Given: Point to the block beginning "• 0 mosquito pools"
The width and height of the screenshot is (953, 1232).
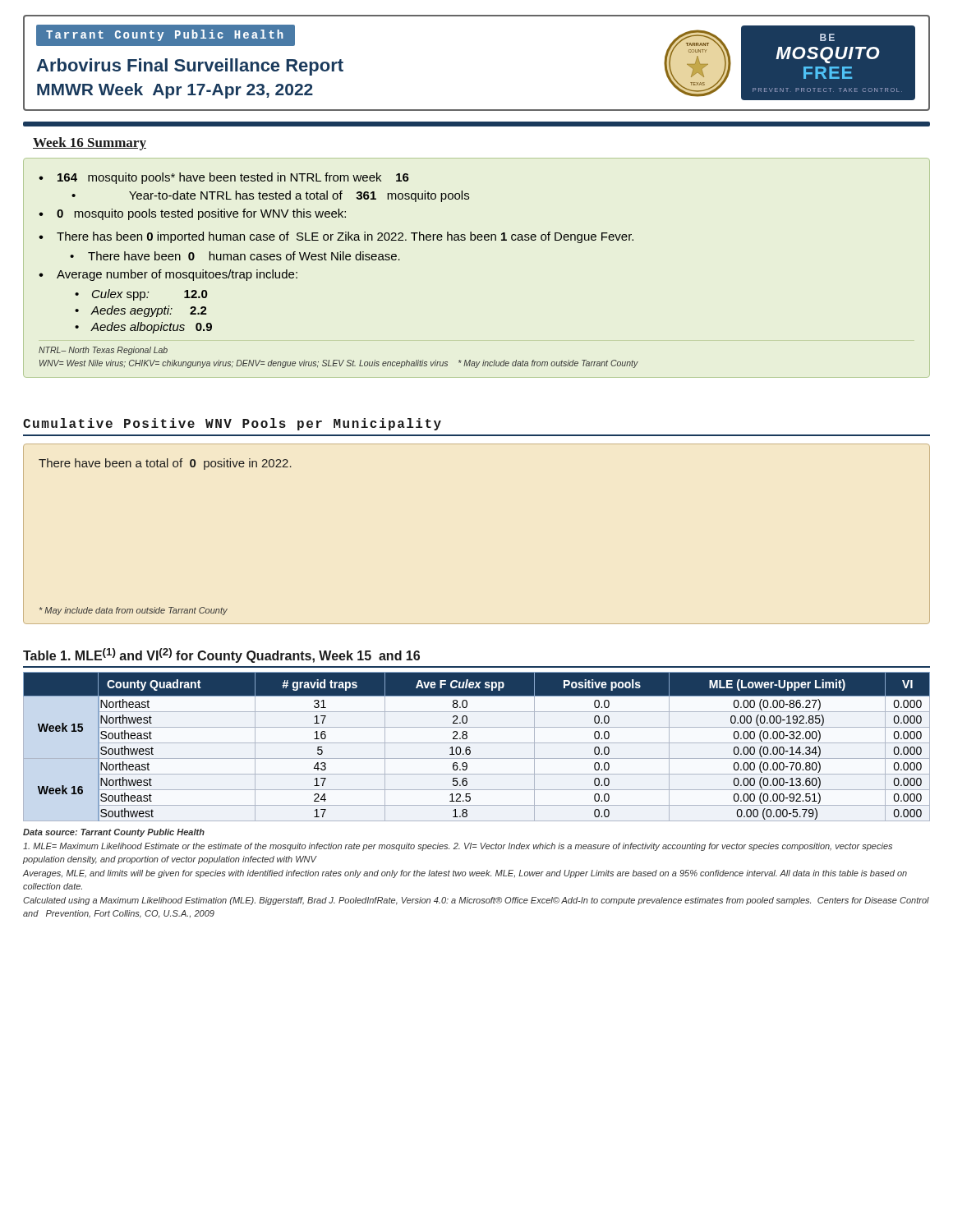Looking at the screenshot, I should coord(193,214).
